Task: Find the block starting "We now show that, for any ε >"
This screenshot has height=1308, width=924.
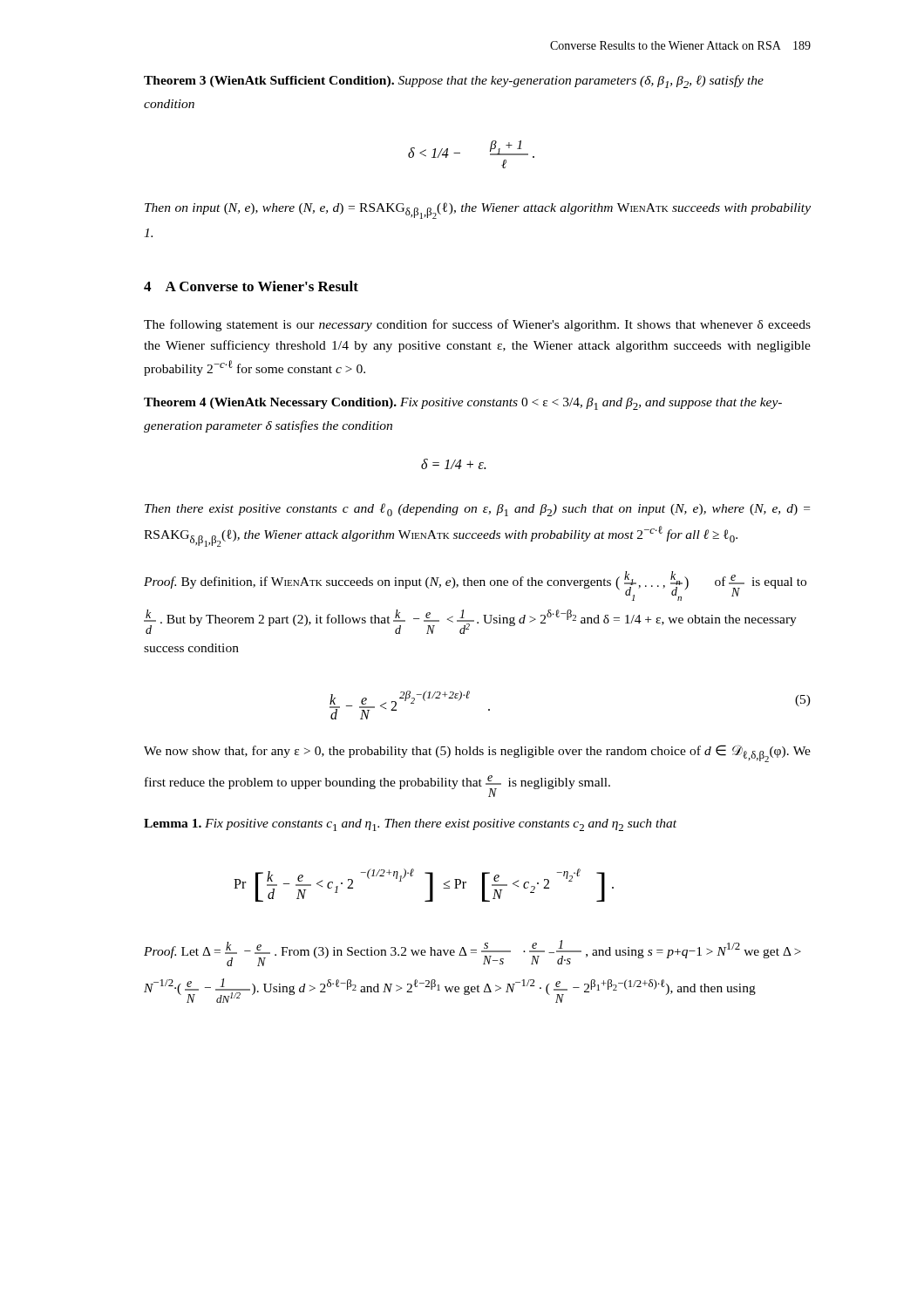Action: (477, 772)
